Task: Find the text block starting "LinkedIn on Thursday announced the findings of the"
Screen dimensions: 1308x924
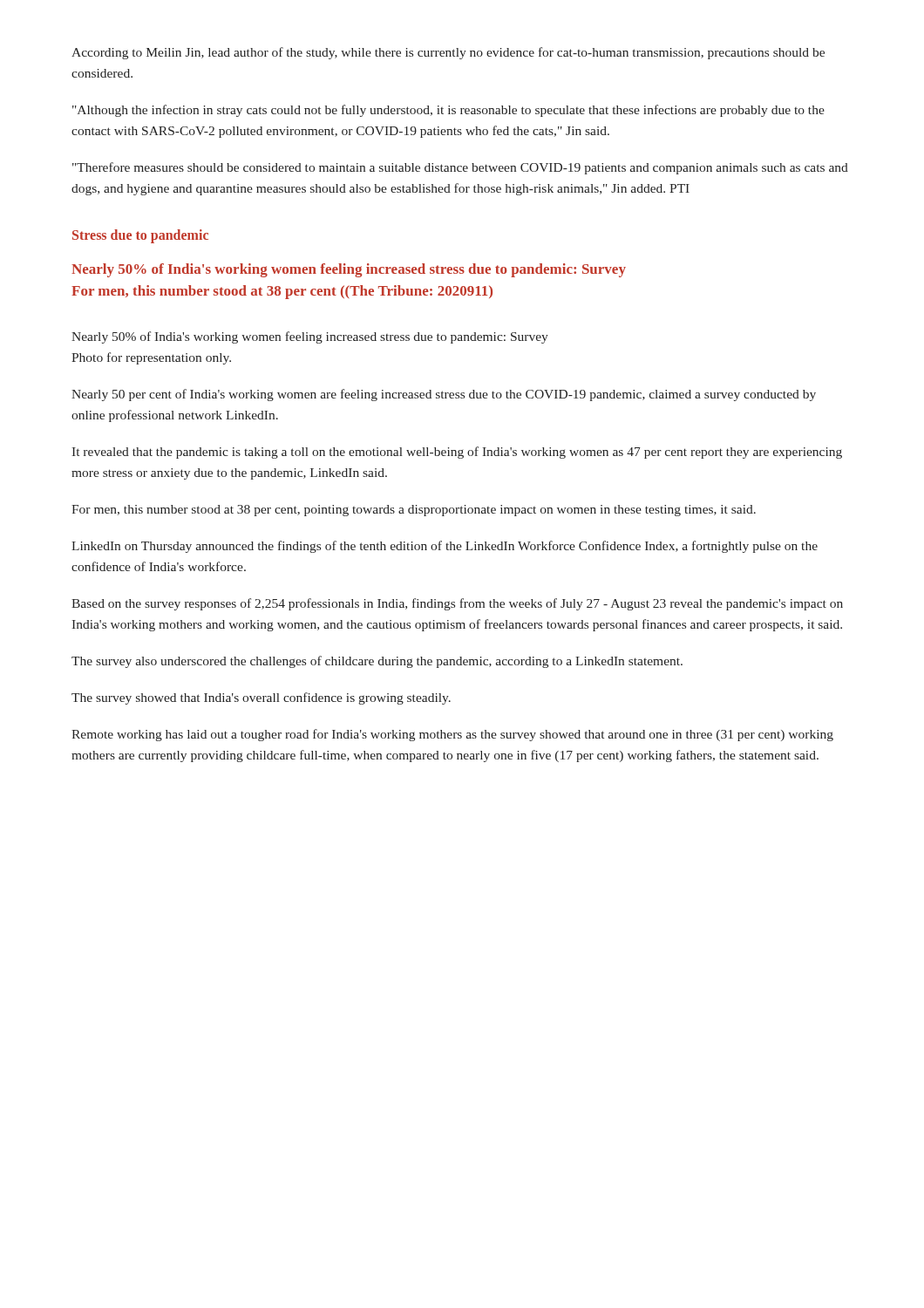Action: (445, 556)
